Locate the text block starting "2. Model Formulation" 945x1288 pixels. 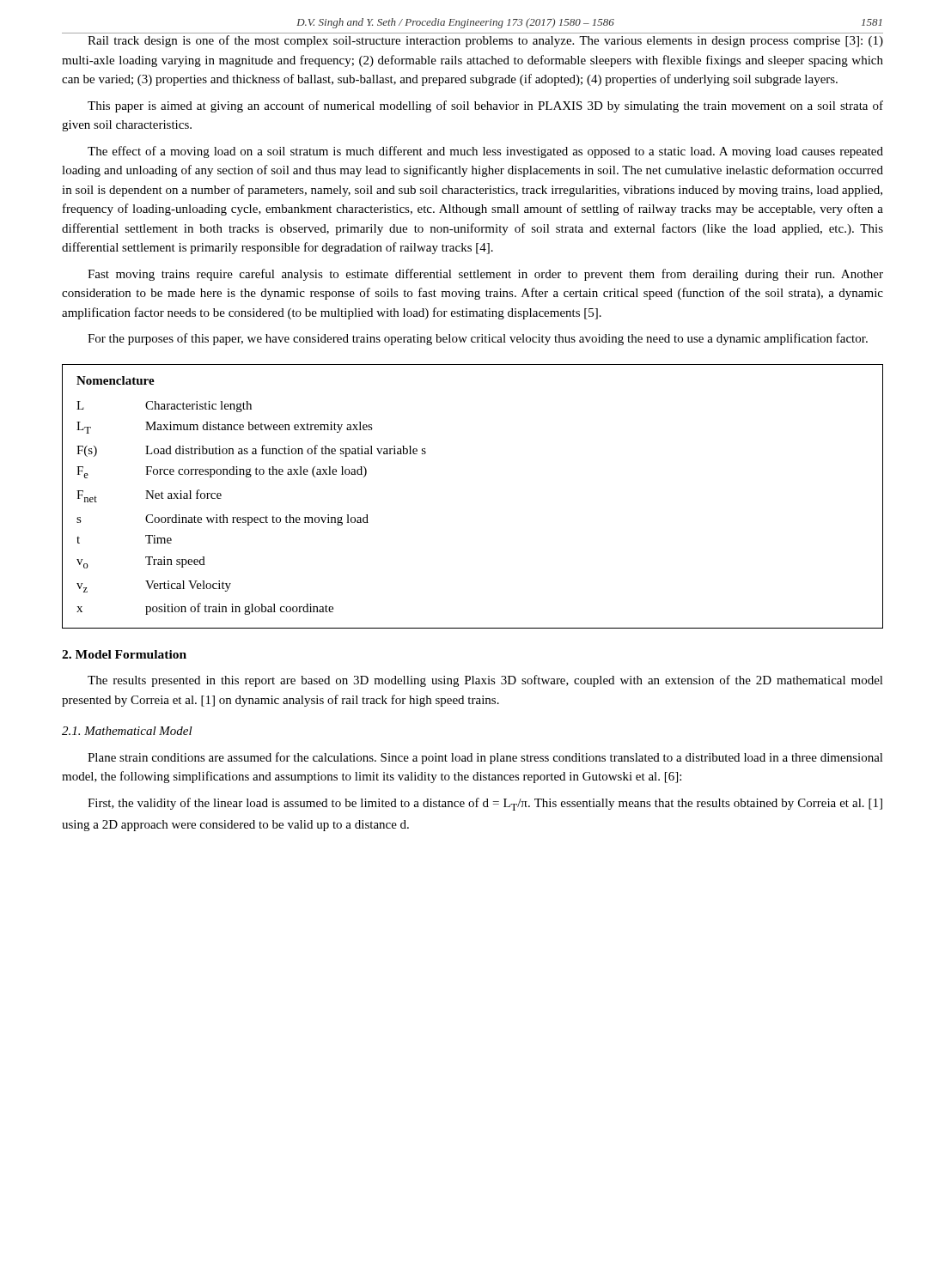(x=124, y=654)
